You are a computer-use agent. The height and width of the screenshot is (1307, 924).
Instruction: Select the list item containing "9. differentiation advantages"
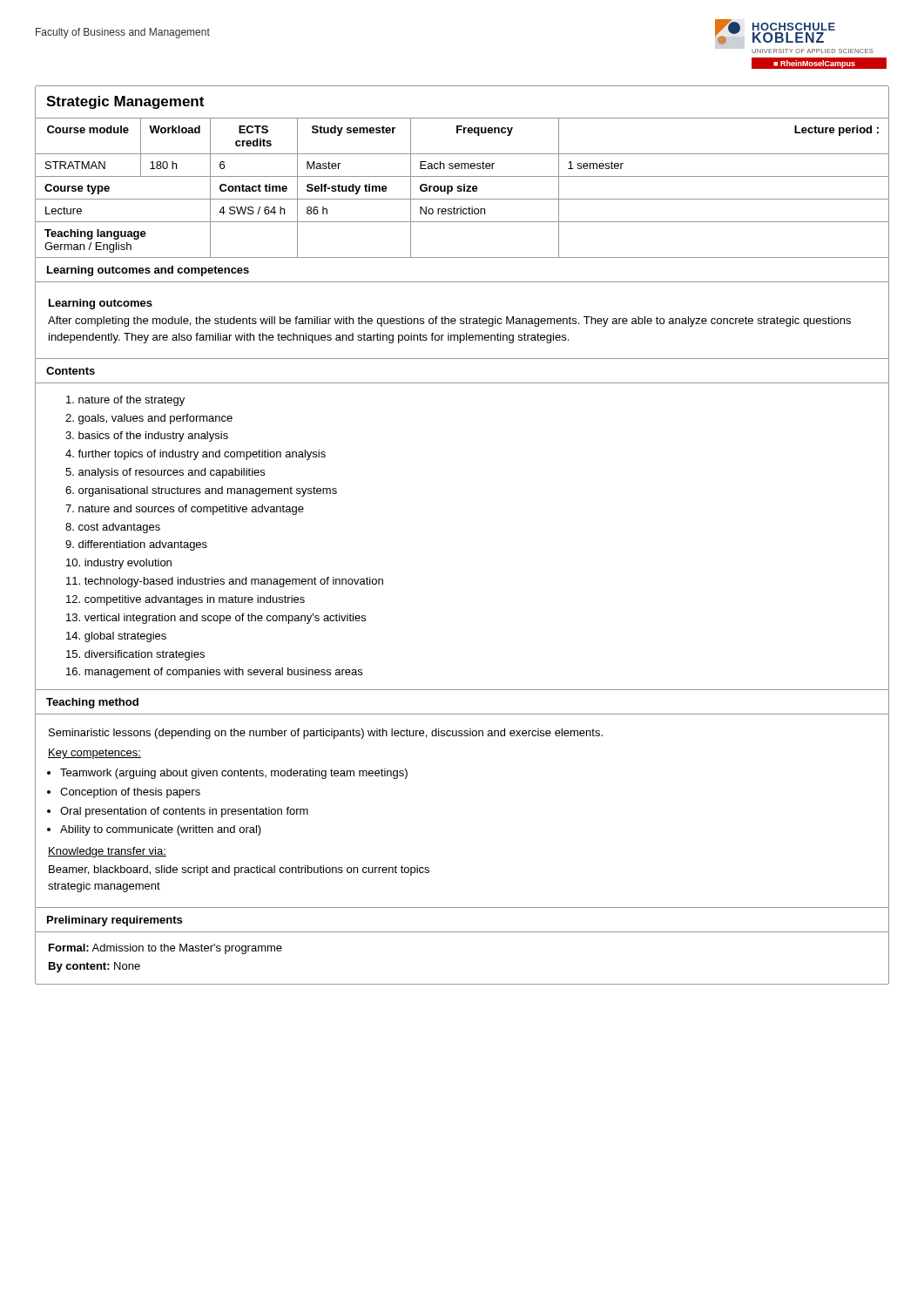click(x=136, y=544)
